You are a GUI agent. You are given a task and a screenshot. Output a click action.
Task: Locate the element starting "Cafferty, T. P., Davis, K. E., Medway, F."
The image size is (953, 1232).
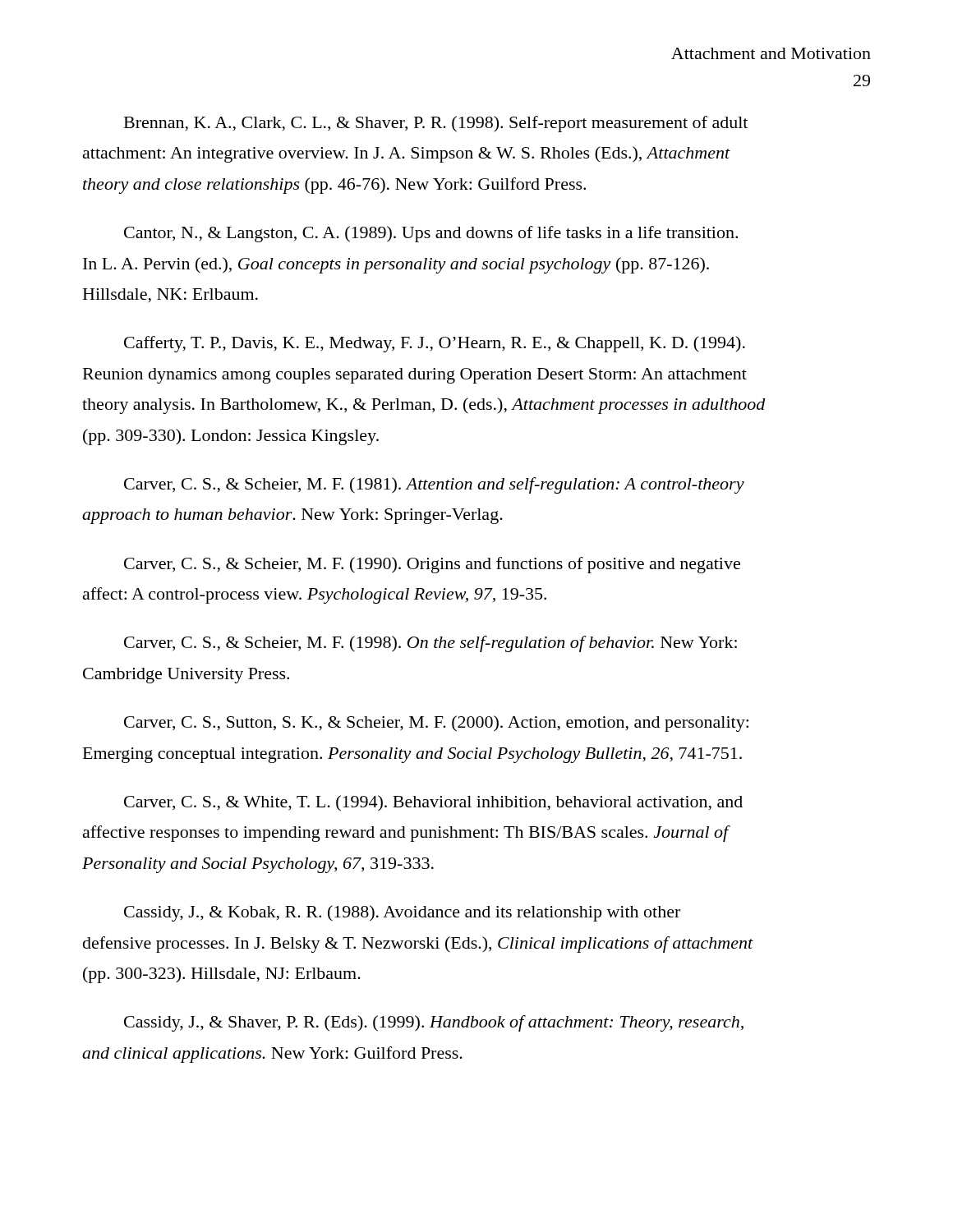[476, 389]
